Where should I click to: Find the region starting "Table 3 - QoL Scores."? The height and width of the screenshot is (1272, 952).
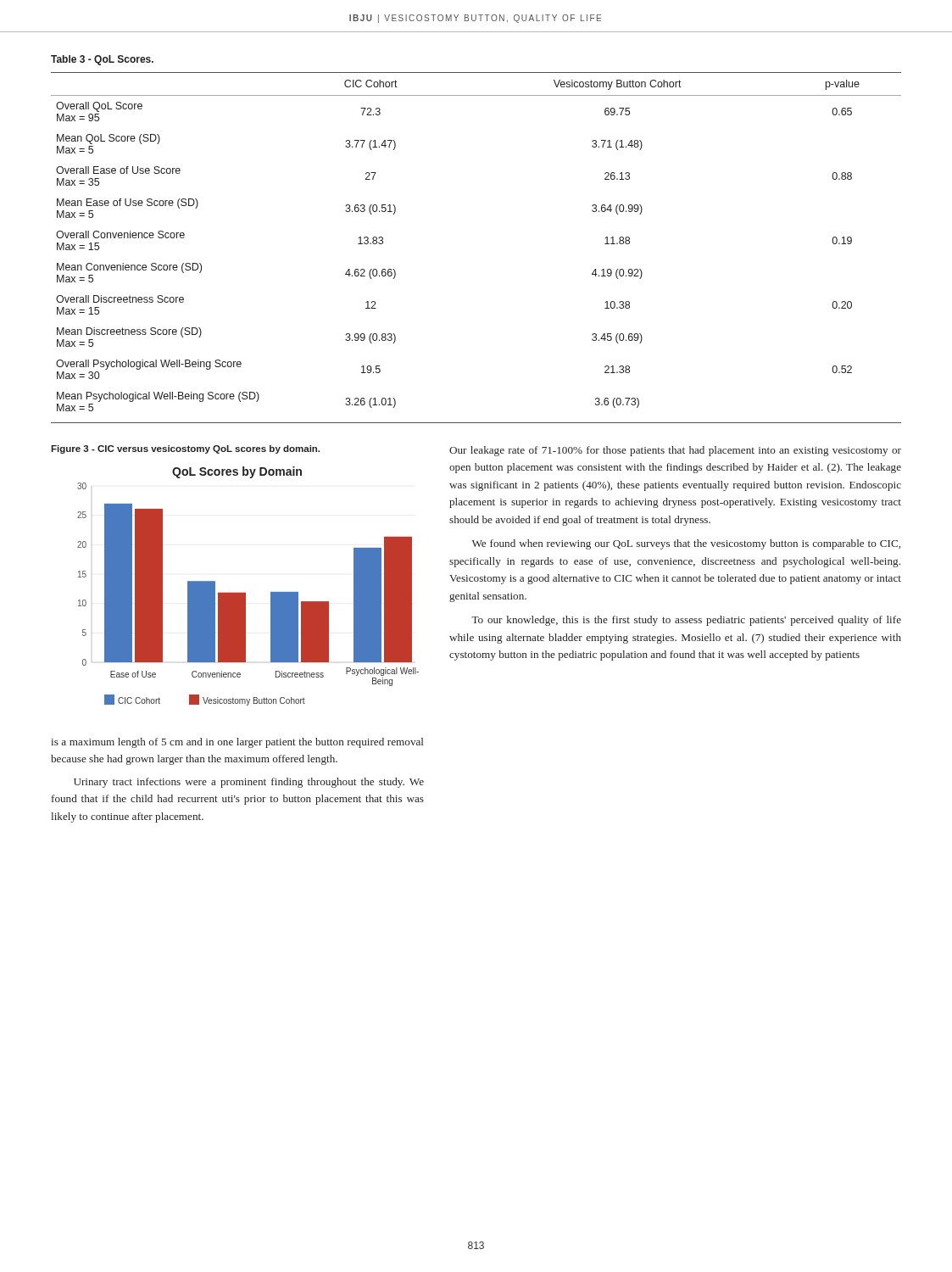click(102, 59)
